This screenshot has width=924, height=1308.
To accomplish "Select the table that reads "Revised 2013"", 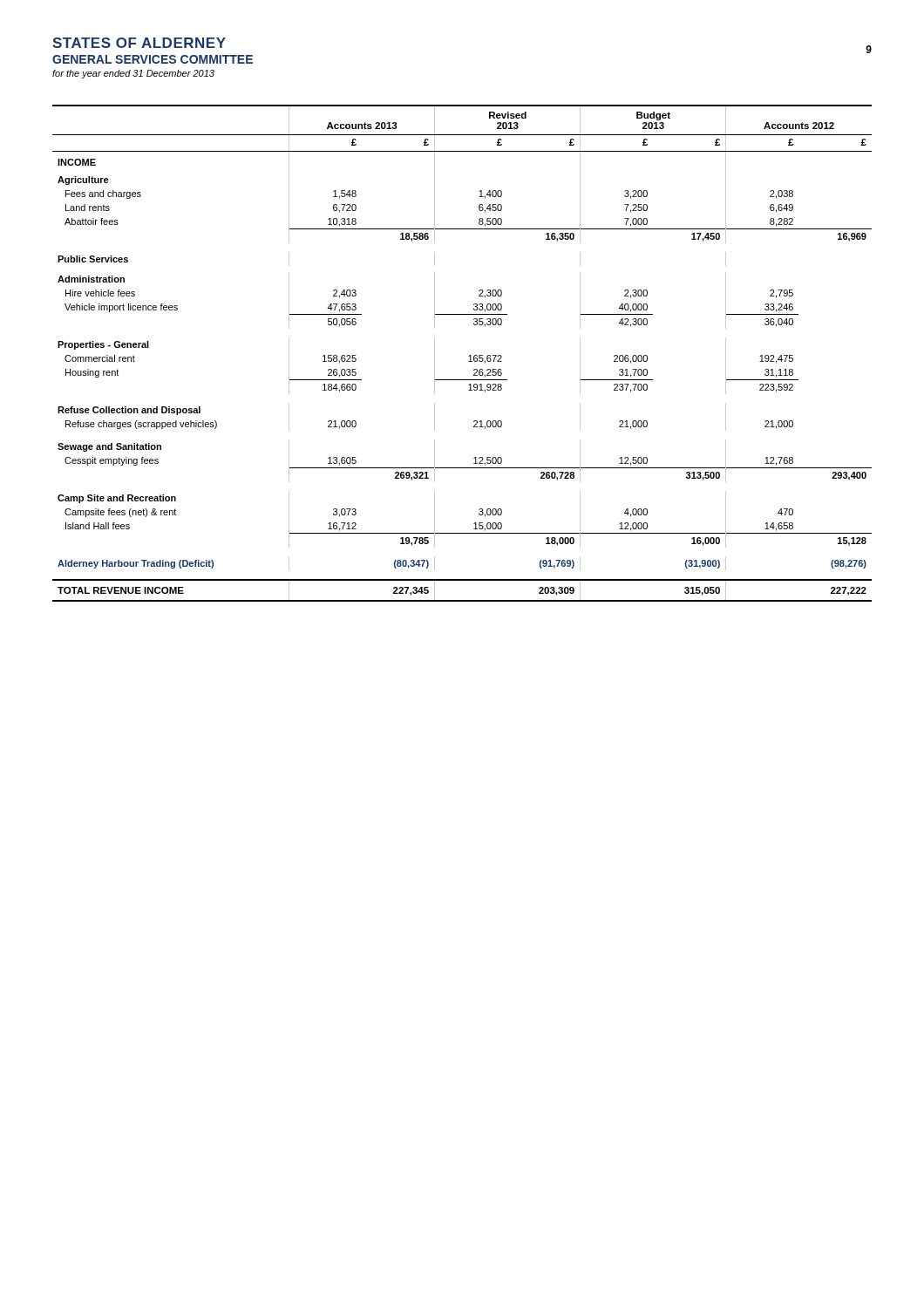I will coord(462,353).
